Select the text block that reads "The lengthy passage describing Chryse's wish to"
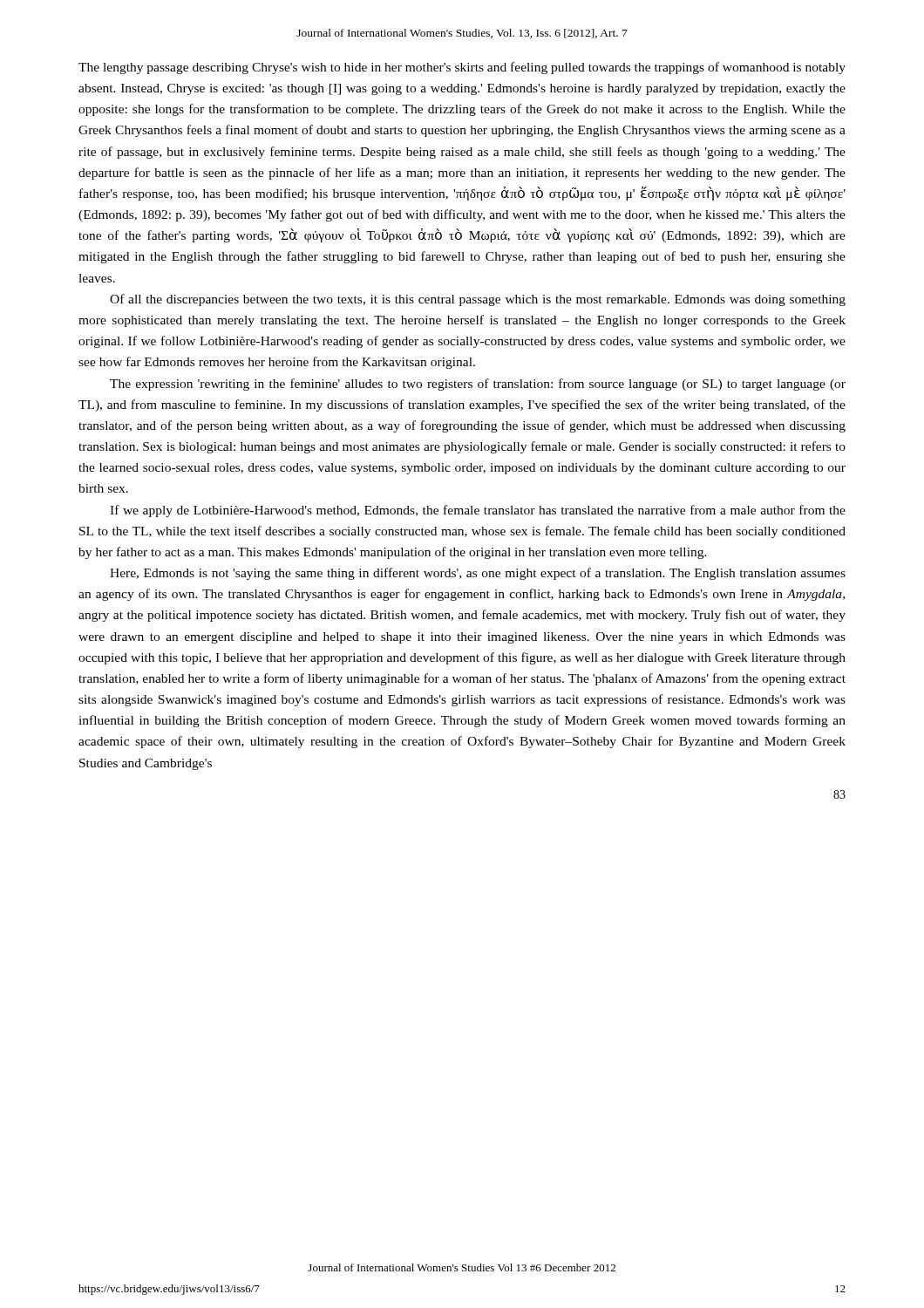This screenshot has width=924, height=1308. (462, 172)
